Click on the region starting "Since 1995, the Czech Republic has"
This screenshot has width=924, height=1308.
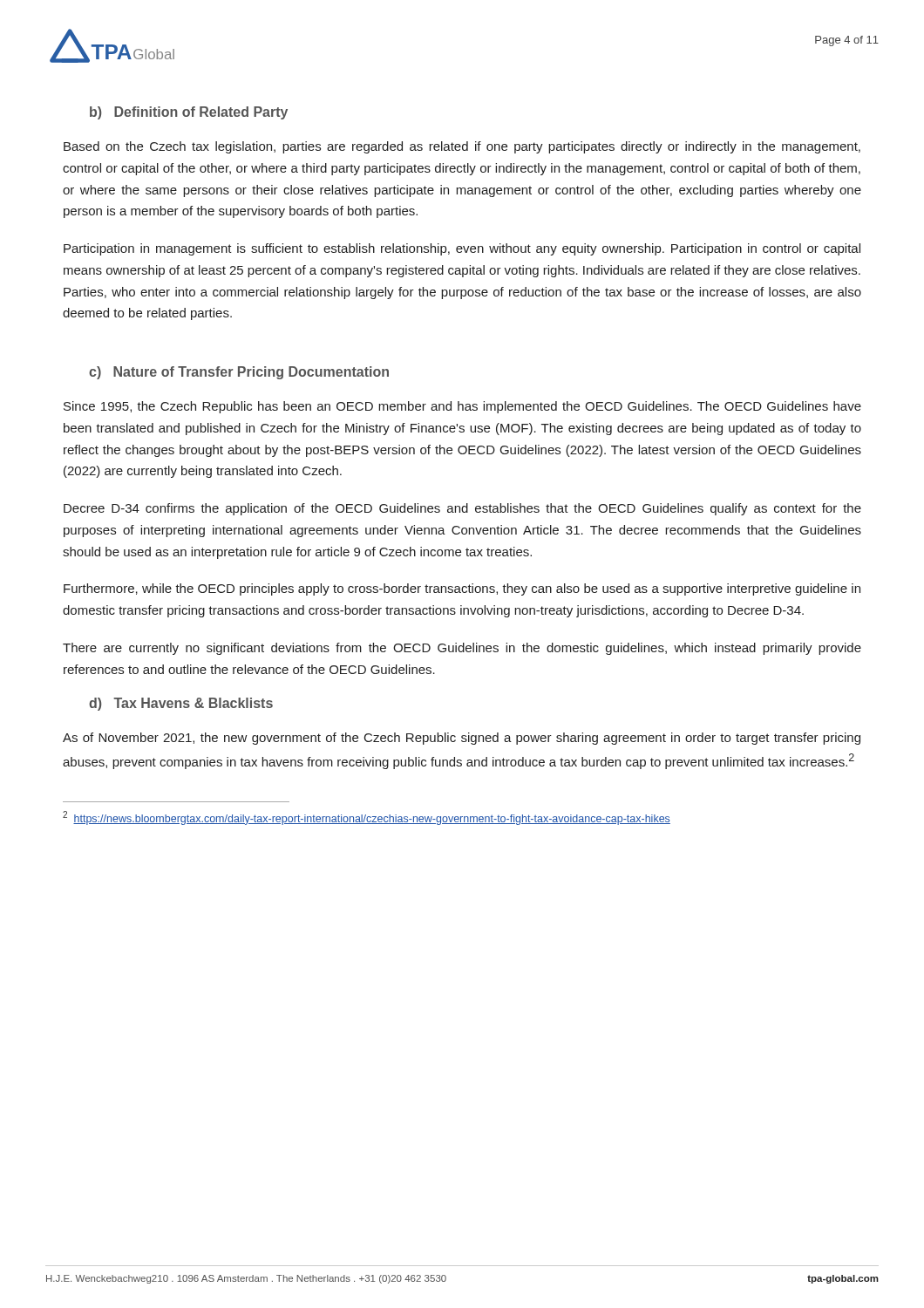pos(462,438)
